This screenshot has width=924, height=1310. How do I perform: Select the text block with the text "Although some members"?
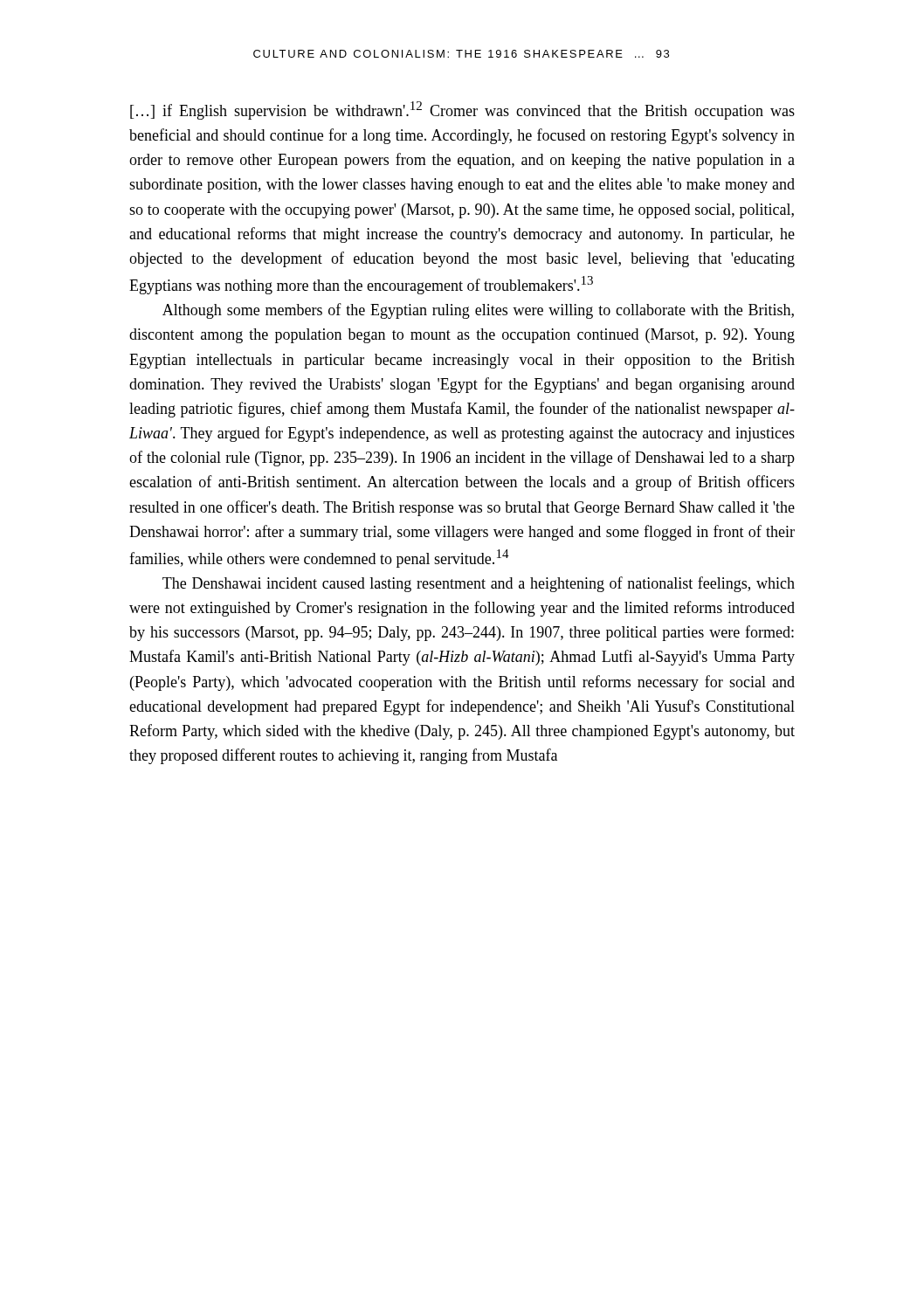coord(462,435)
